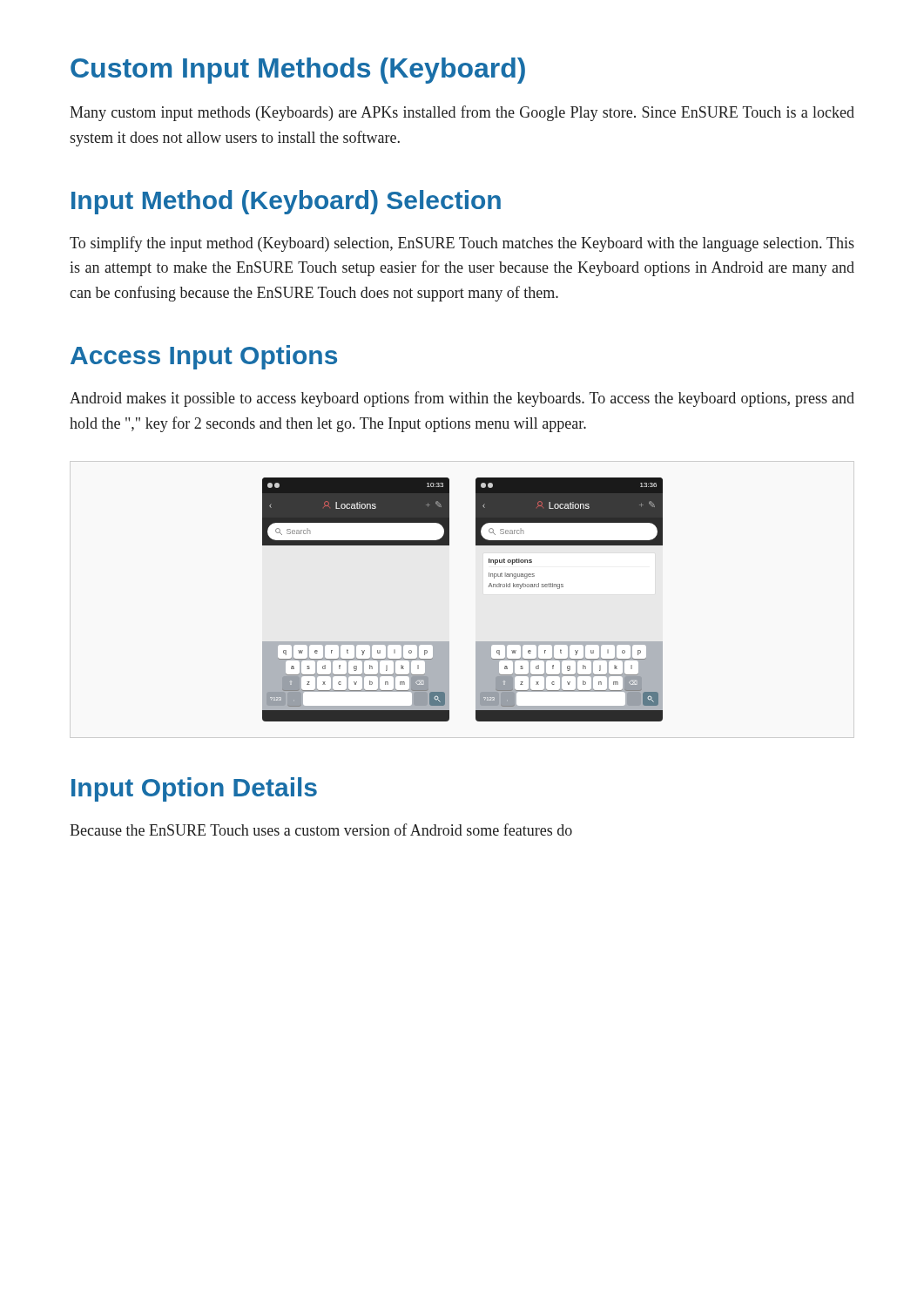
Task: Select the title that reads "Custom Input Methods"
Action: (462, 68)
